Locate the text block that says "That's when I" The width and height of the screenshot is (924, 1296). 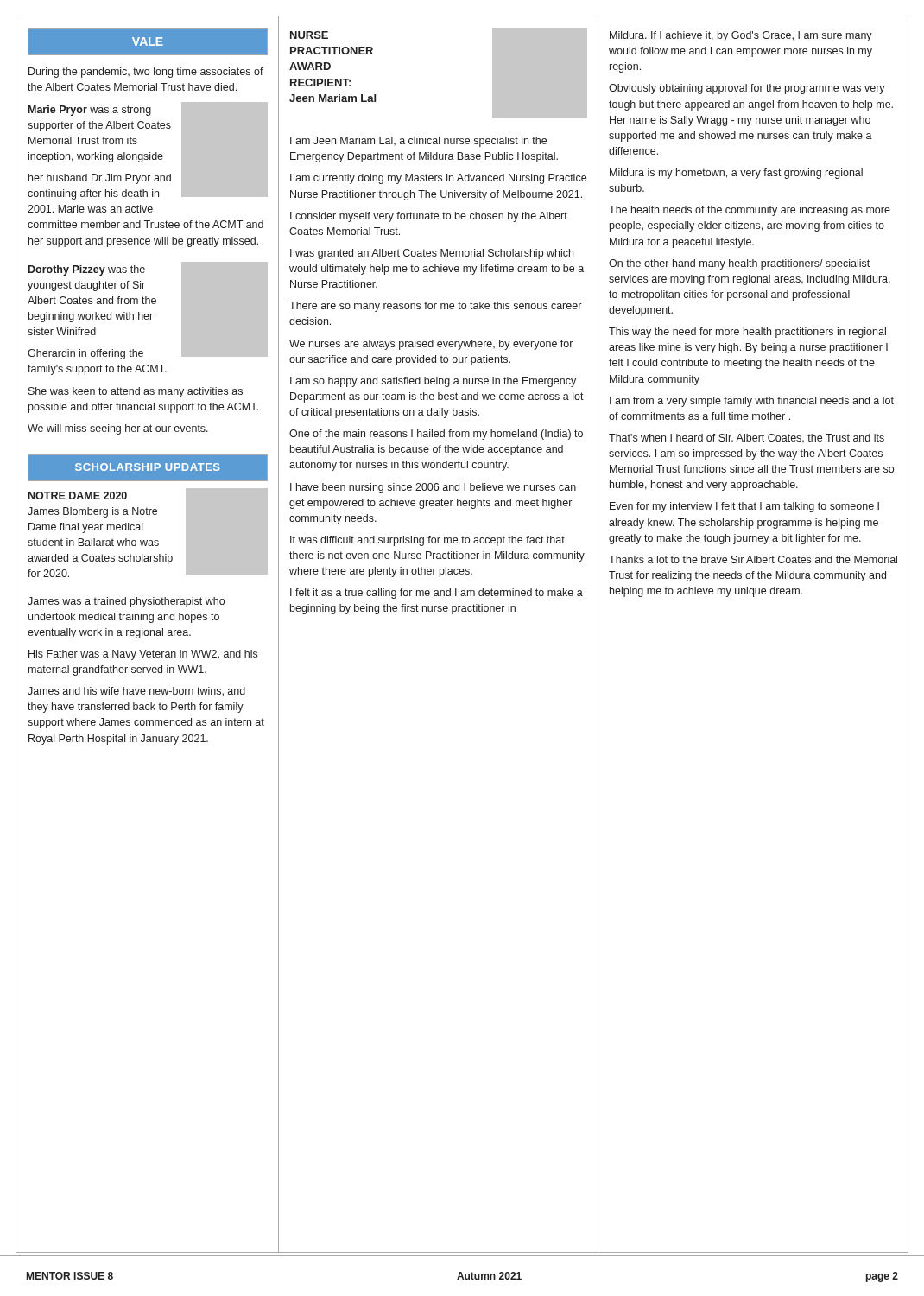pos(753,488)
